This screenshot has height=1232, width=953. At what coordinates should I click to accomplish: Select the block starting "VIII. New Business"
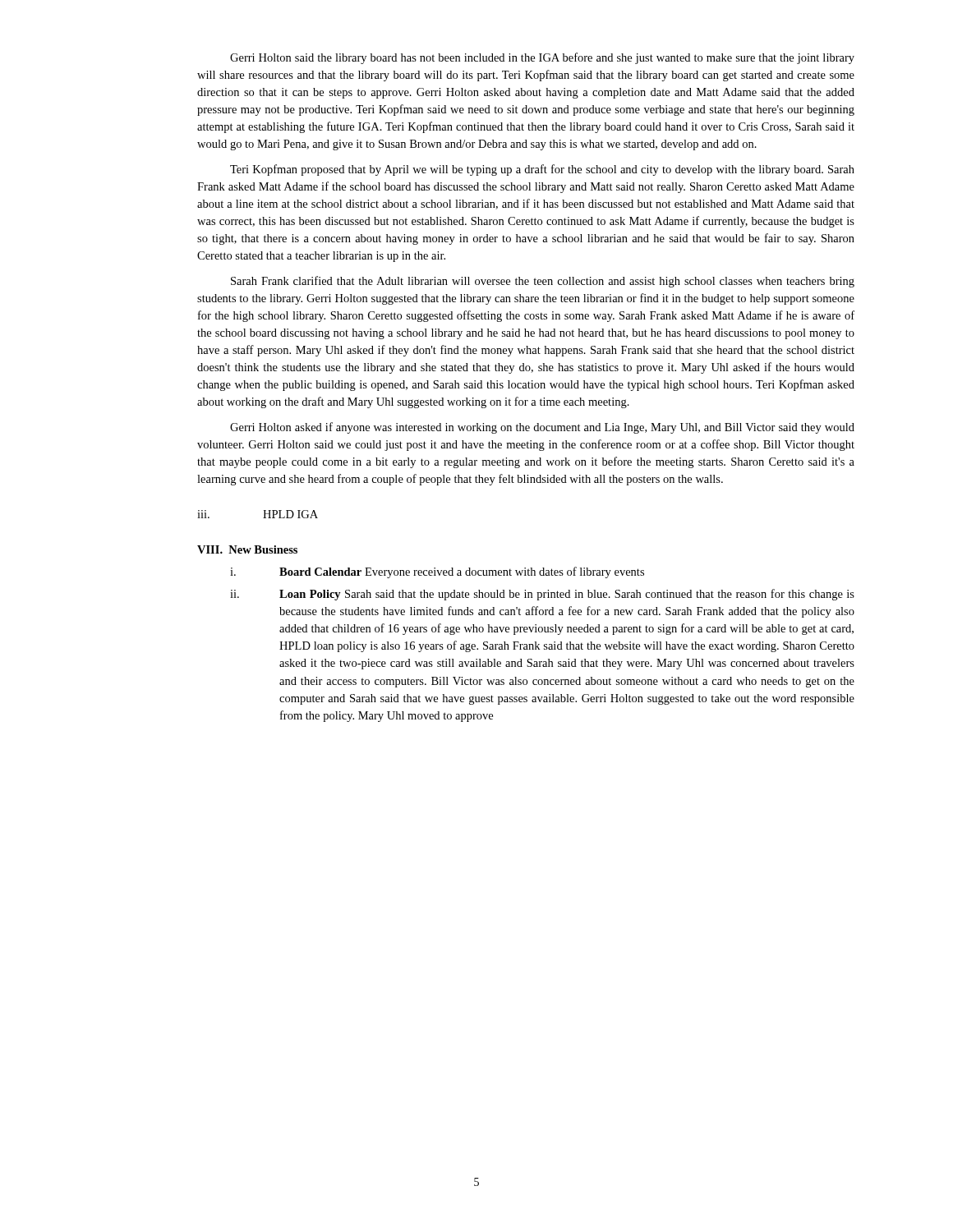[247, 550]
